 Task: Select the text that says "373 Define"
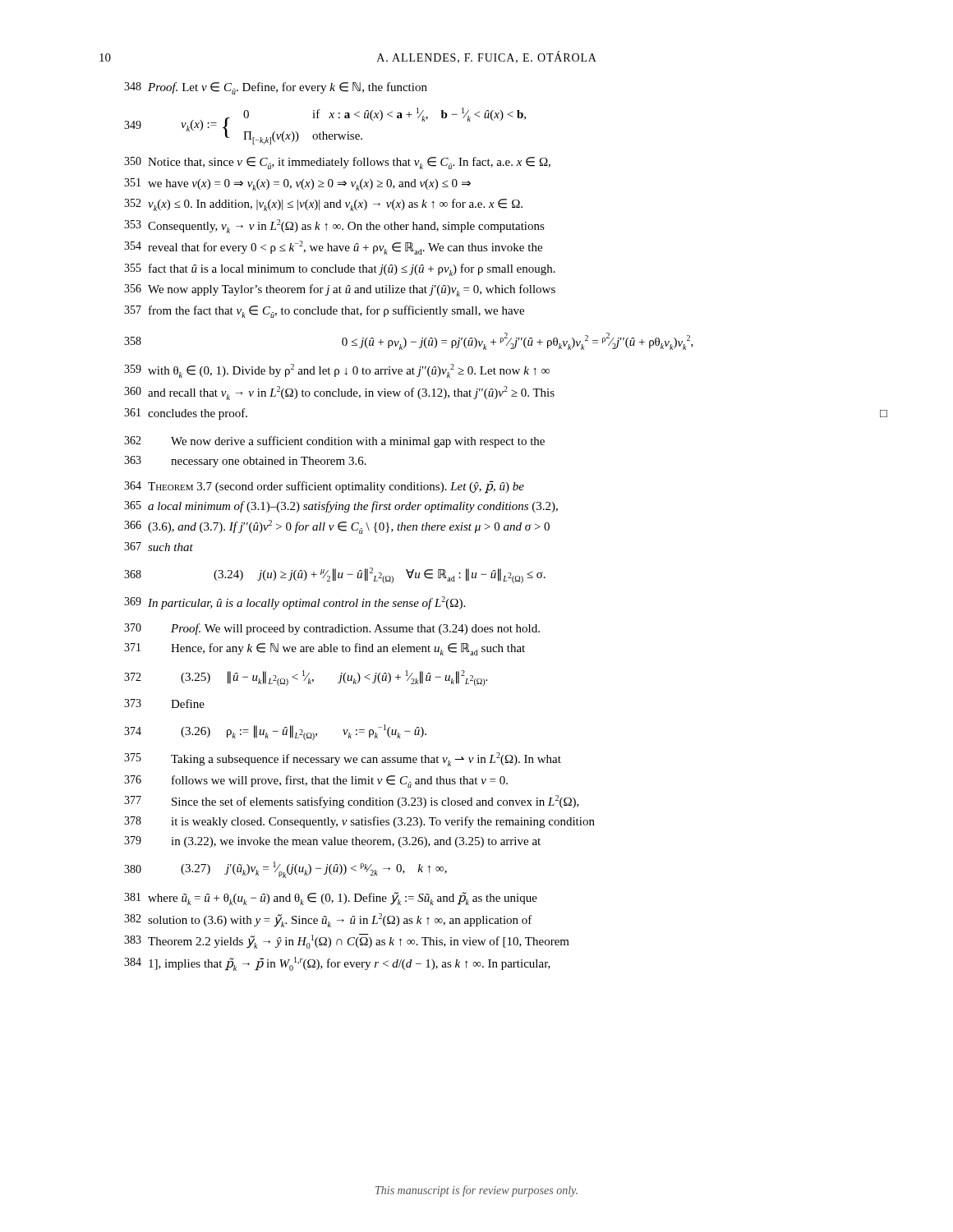pos(189,703)
